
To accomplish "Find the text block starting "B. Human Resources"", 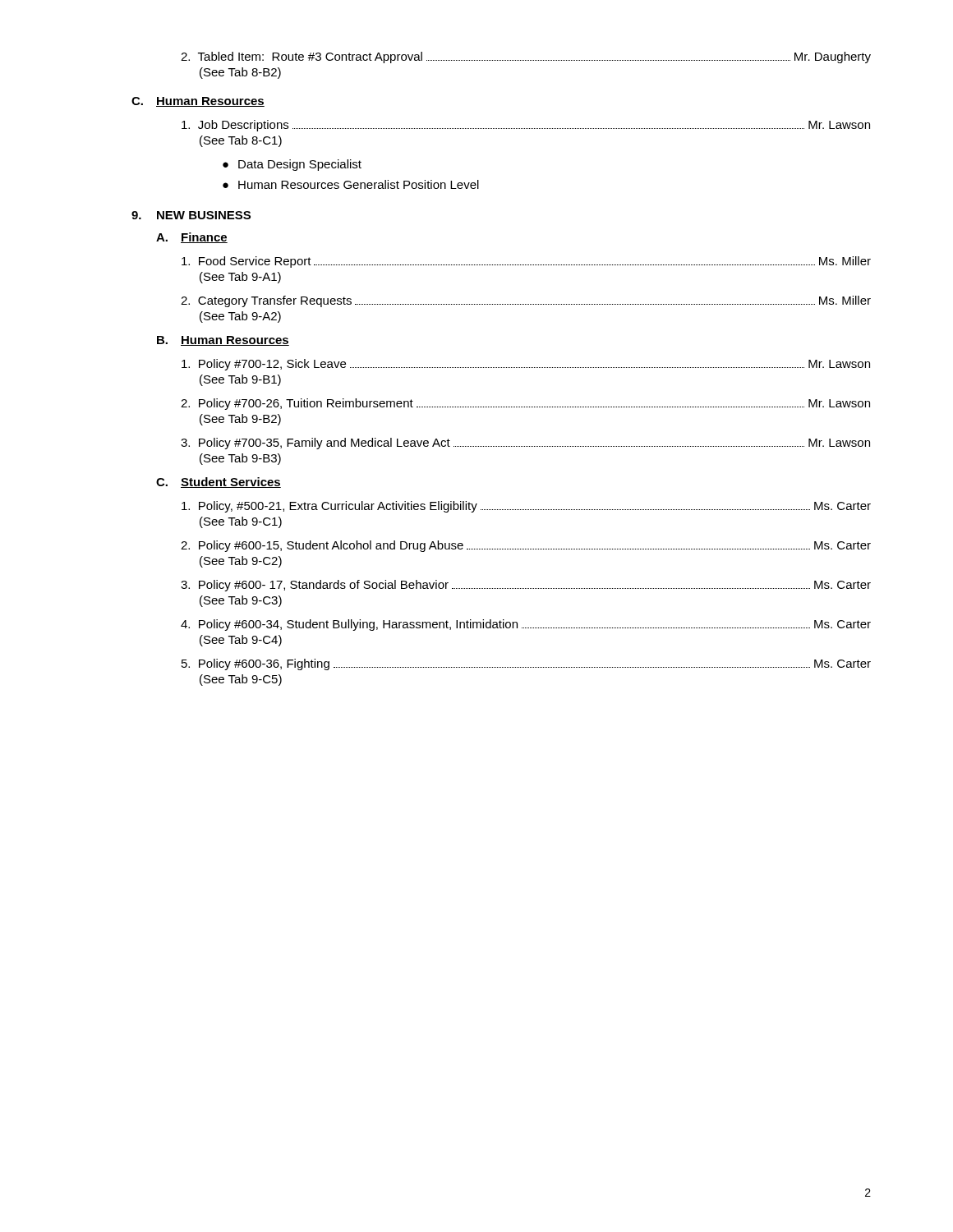I will pos(223,341).
